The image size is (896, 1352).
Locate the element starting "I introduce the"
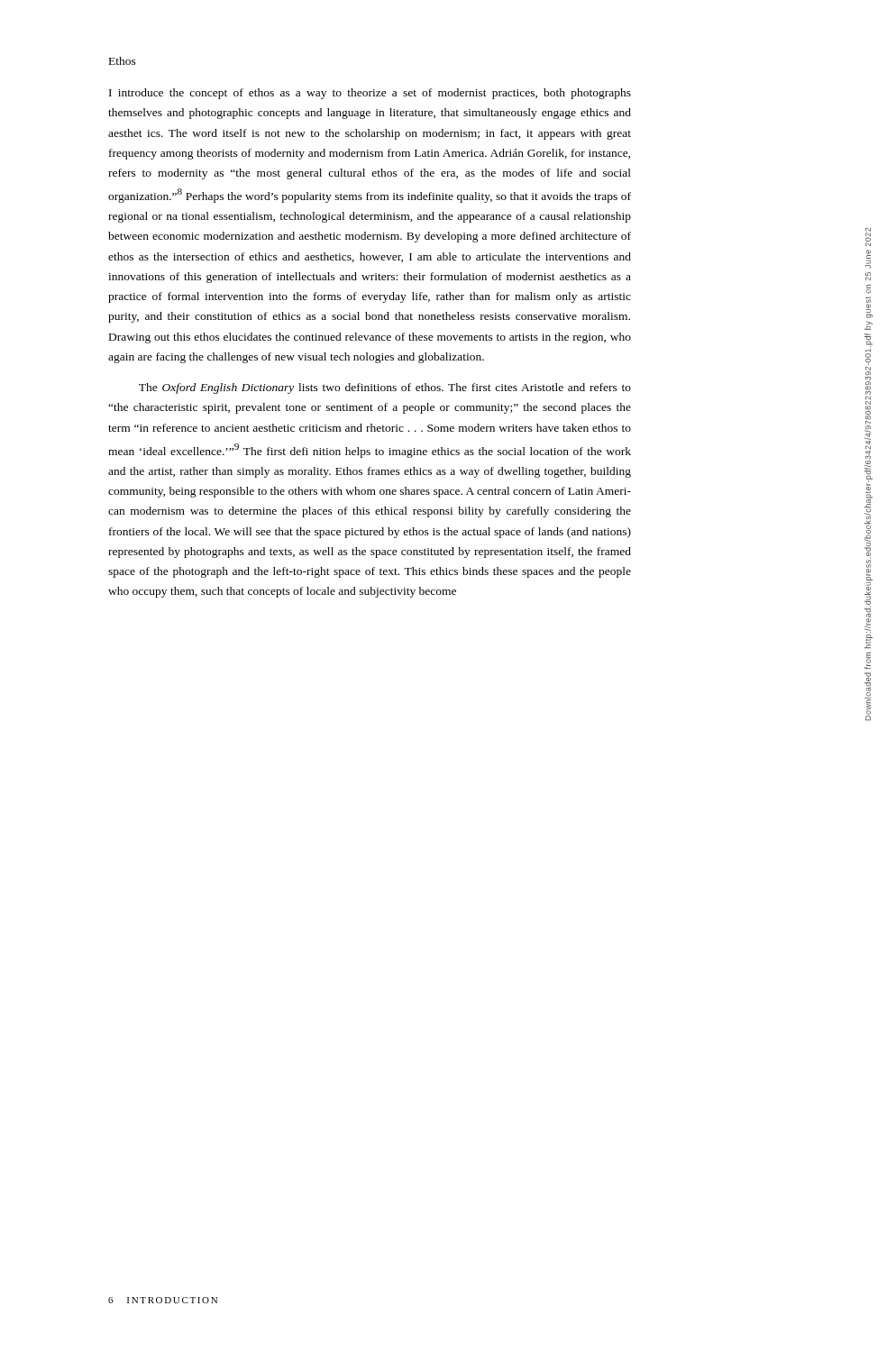coord(370,342)
